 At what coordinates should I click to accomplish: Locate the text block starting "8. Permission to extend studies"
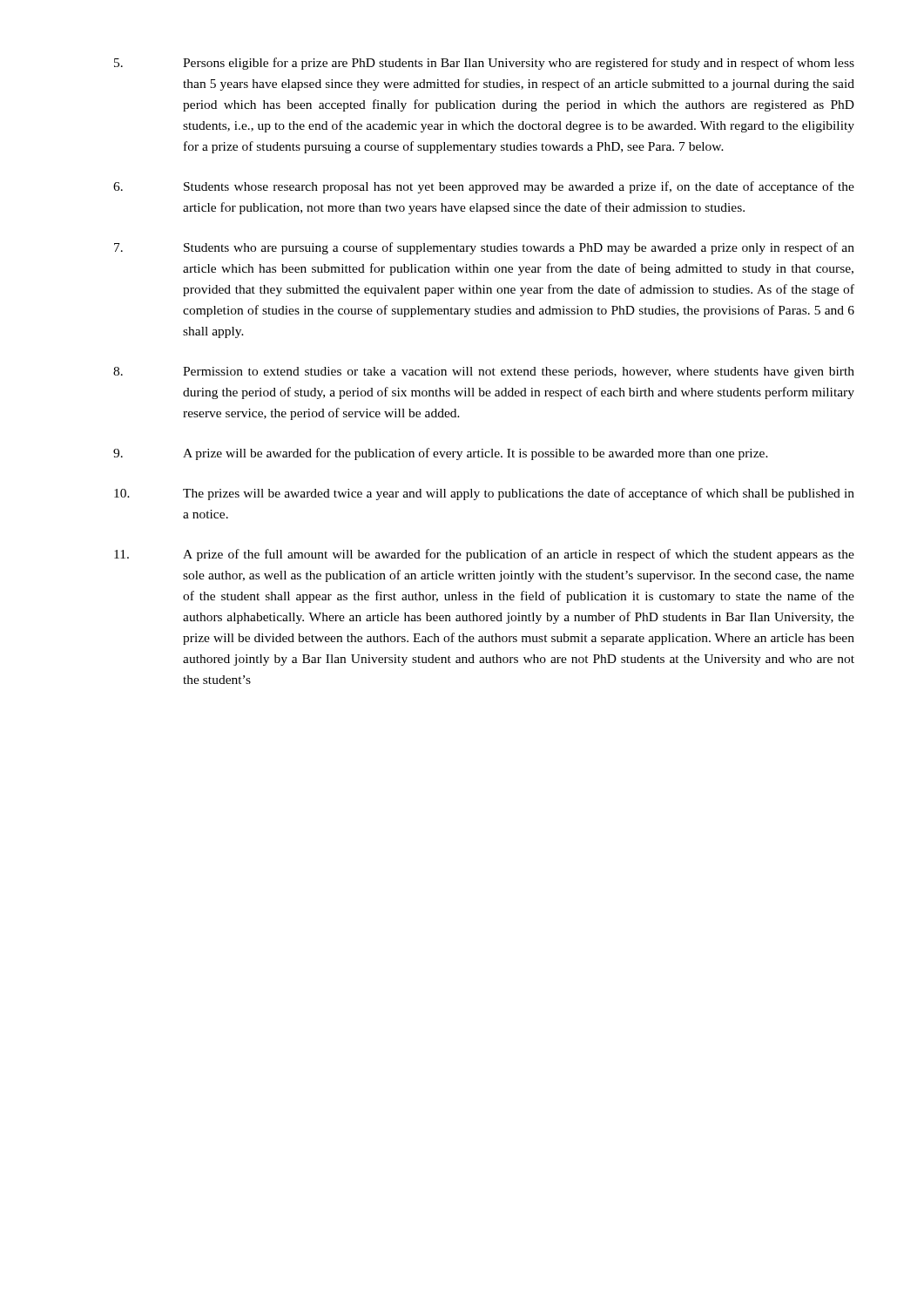(484, 392)
